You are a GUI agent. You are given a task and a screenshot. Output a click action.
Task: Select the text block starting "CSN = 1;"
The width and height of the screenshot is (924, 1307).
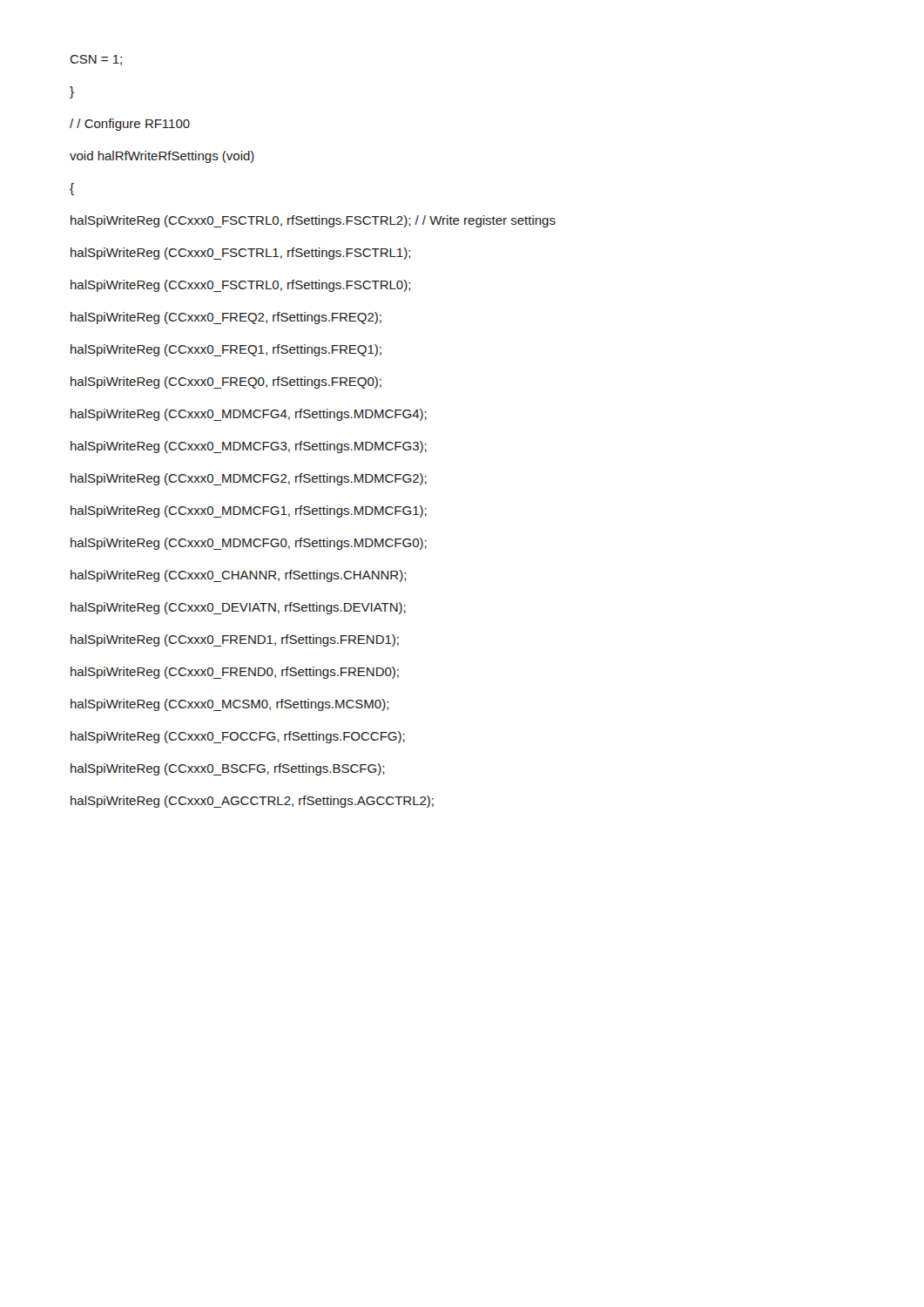[x=96, y=60]
